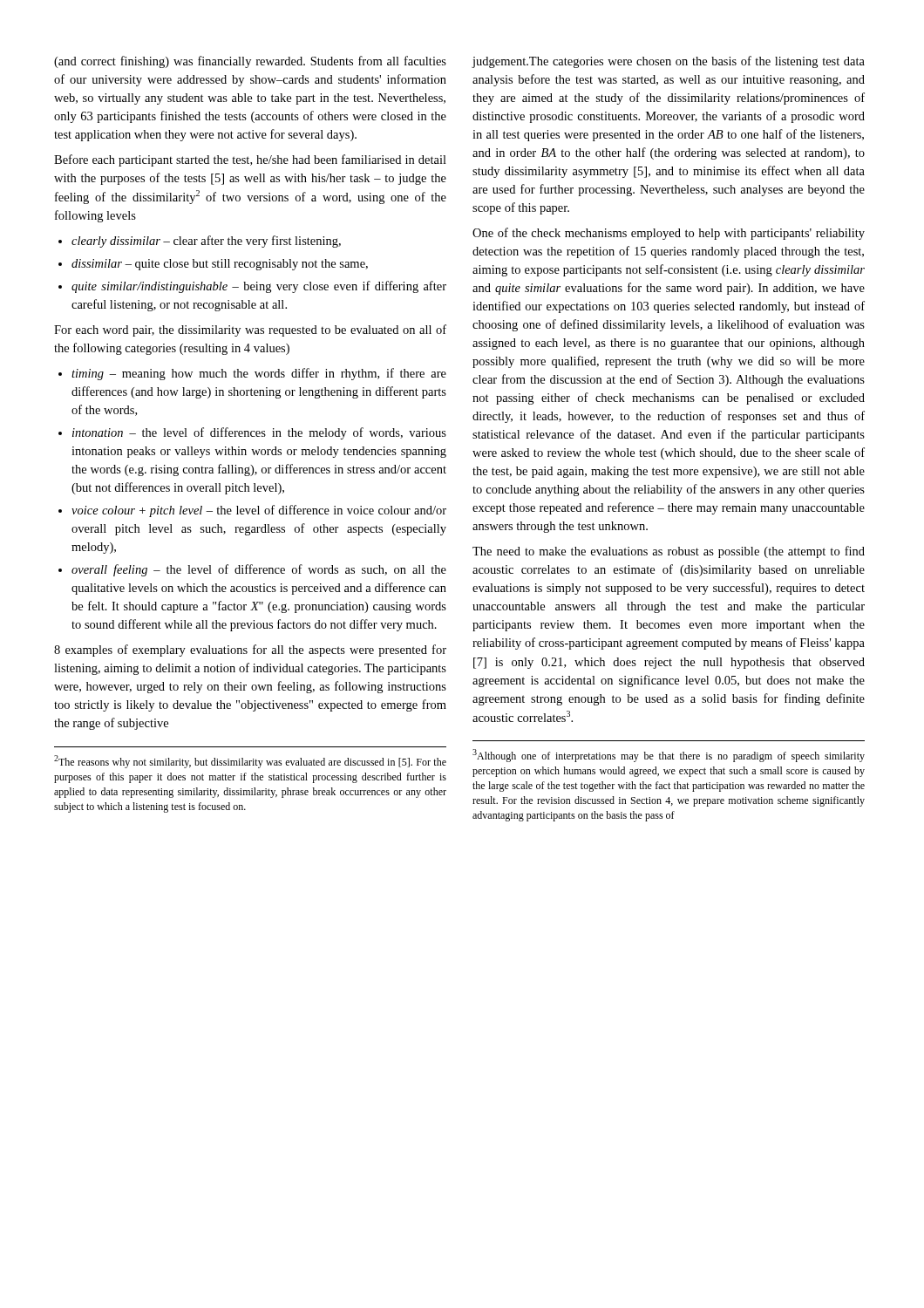Locate the block of text that opens with "intonation – the level of"
Screen dimensions: 1308x924
pos(259,460)
